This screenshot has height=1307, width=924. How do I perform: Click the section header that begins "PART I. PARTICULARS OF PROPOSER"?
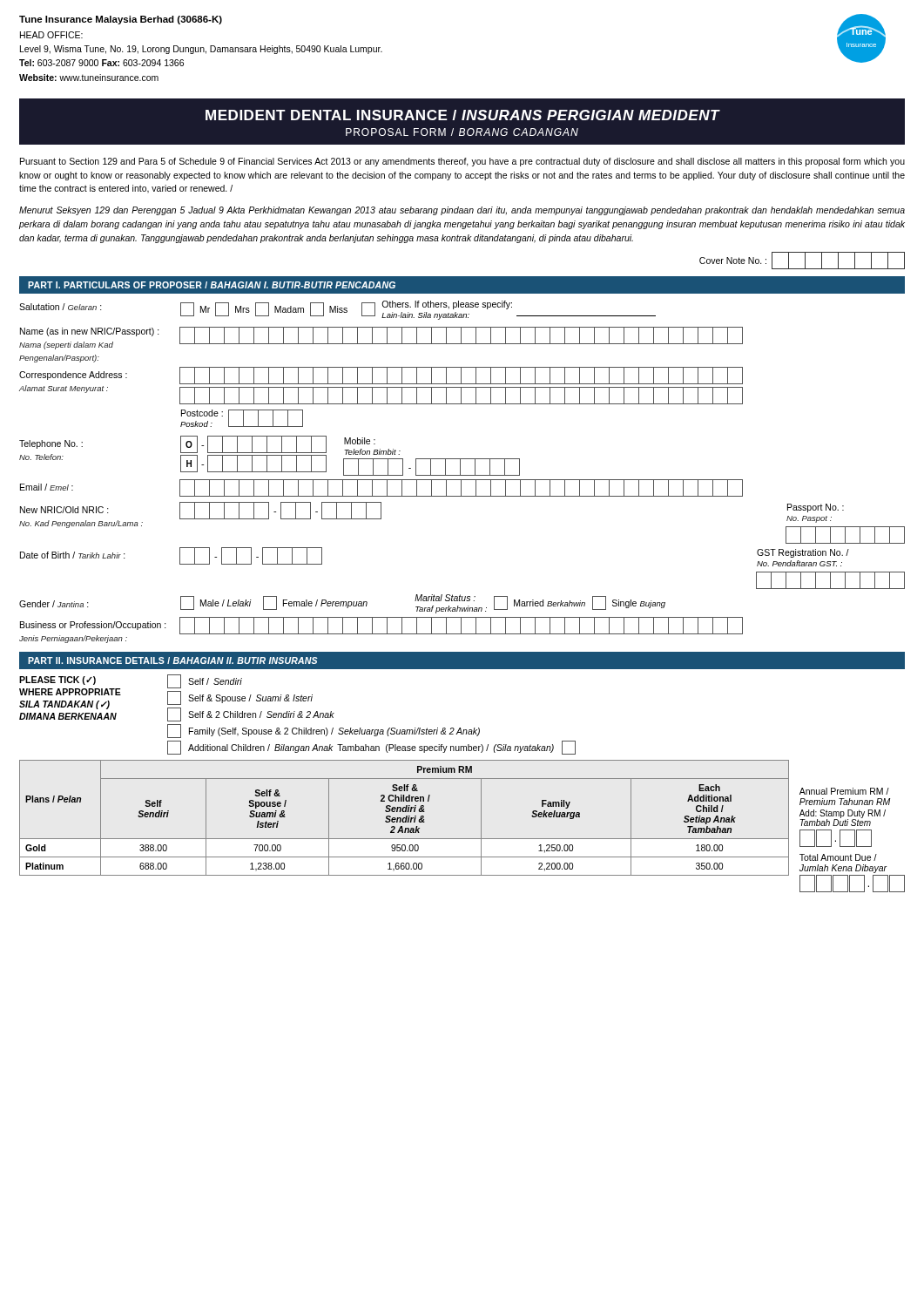pos(212,285)
